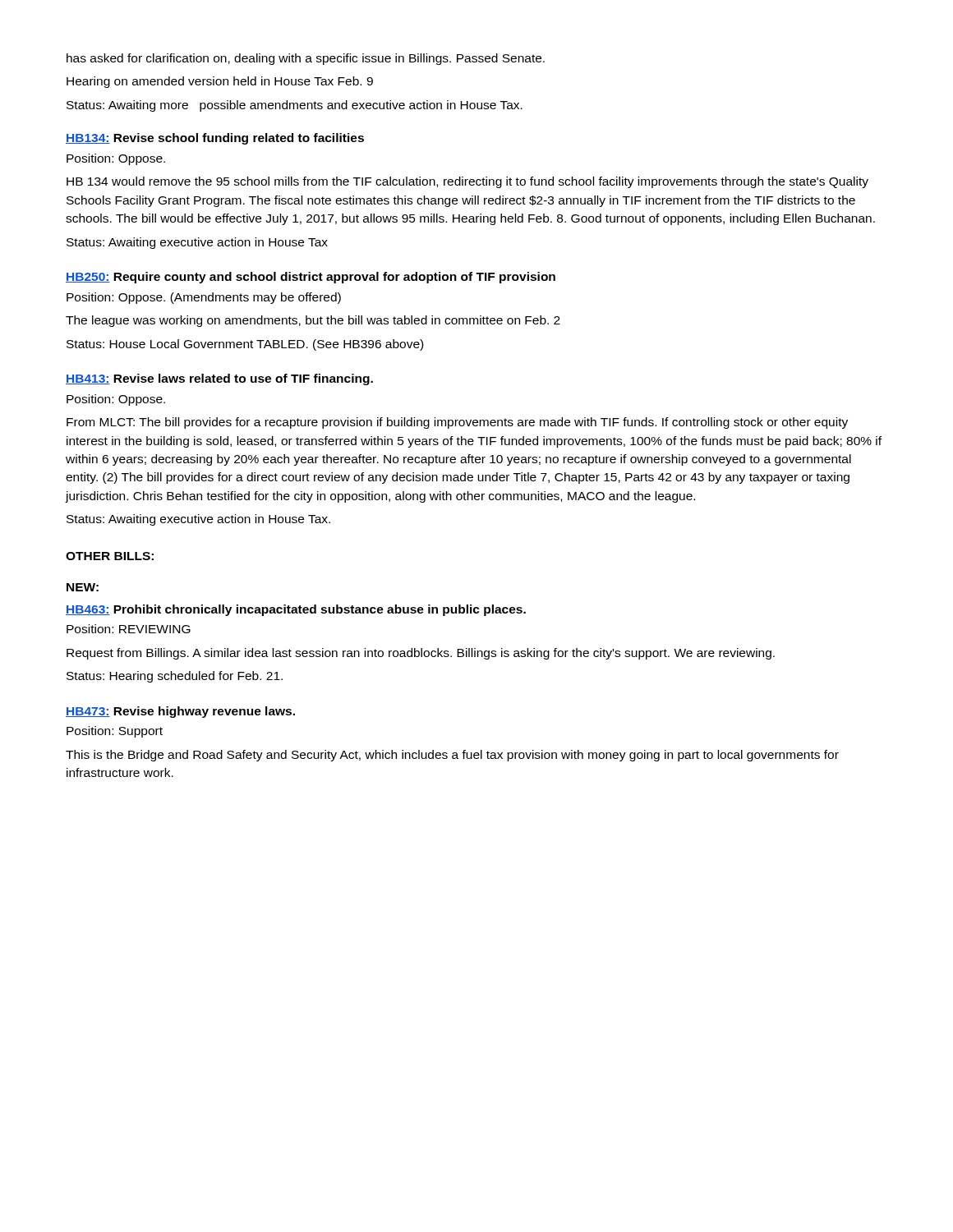The image size is (953, 1232).
Task: Point to the text block starting "Position: REVIEWING"
Action: point(129,629)
